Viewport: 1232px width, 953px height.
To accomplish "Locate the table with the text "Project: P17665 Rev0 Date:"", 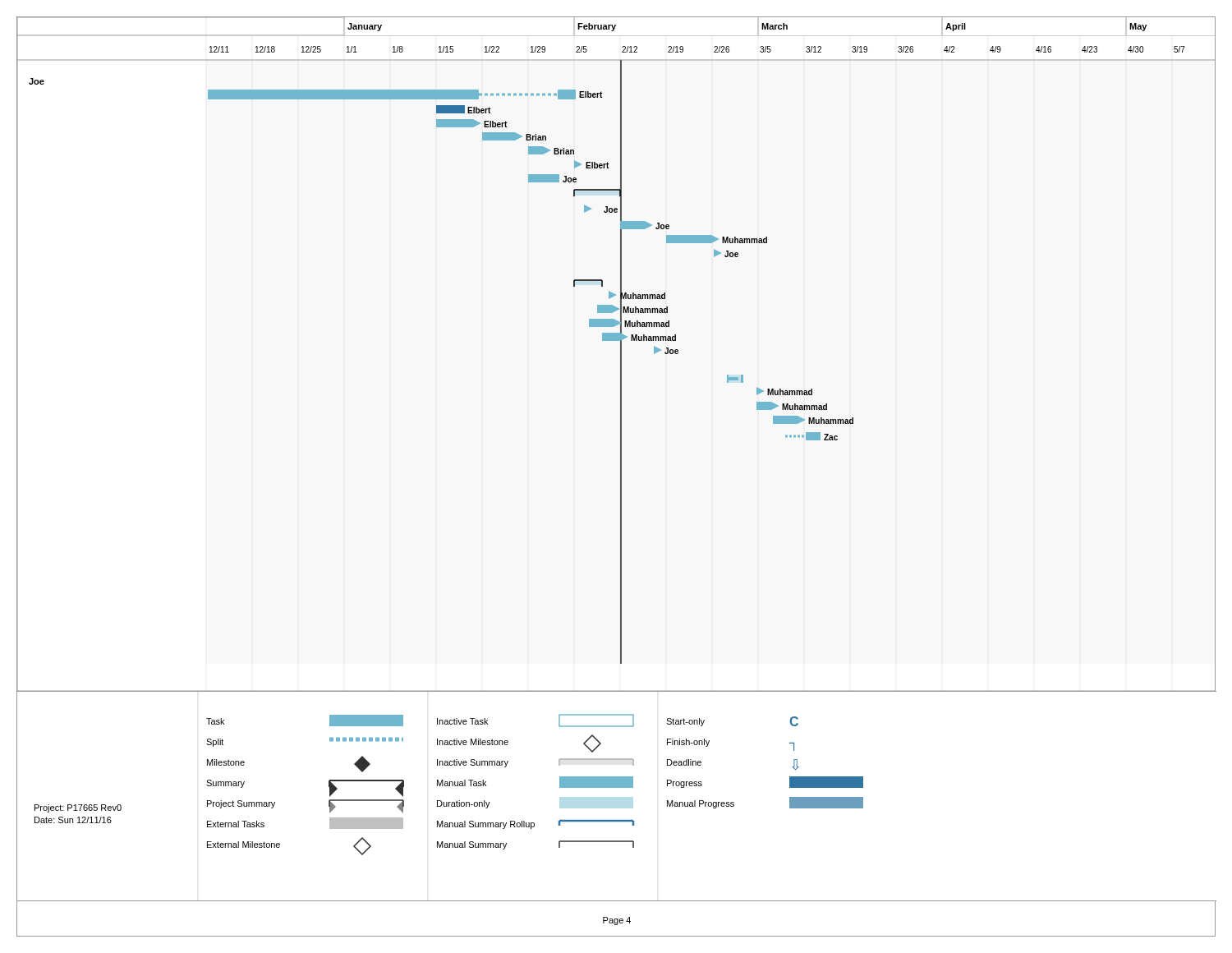I will [617, 796].
